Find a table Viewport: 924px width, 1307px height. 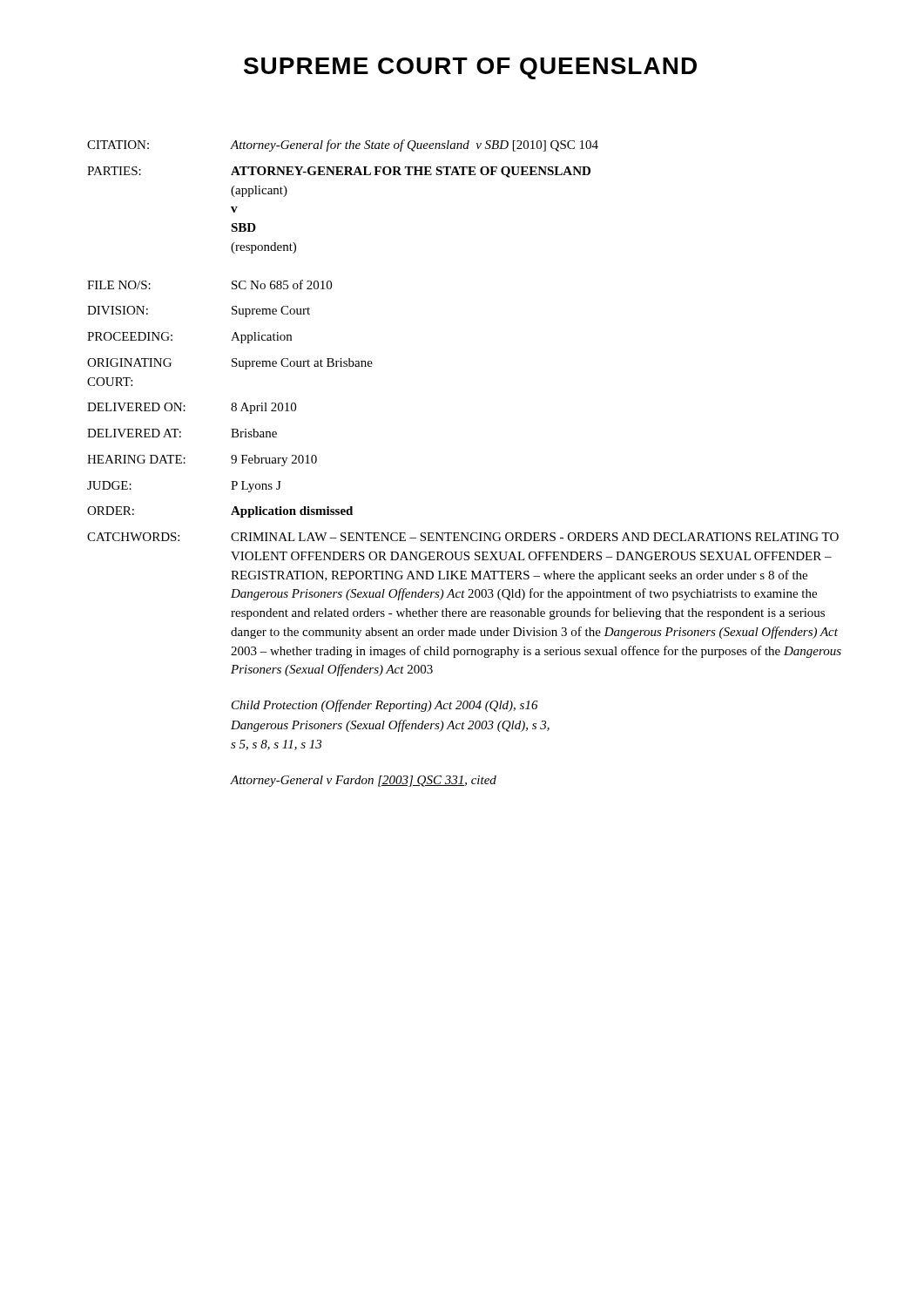click(x=471, y=463)
